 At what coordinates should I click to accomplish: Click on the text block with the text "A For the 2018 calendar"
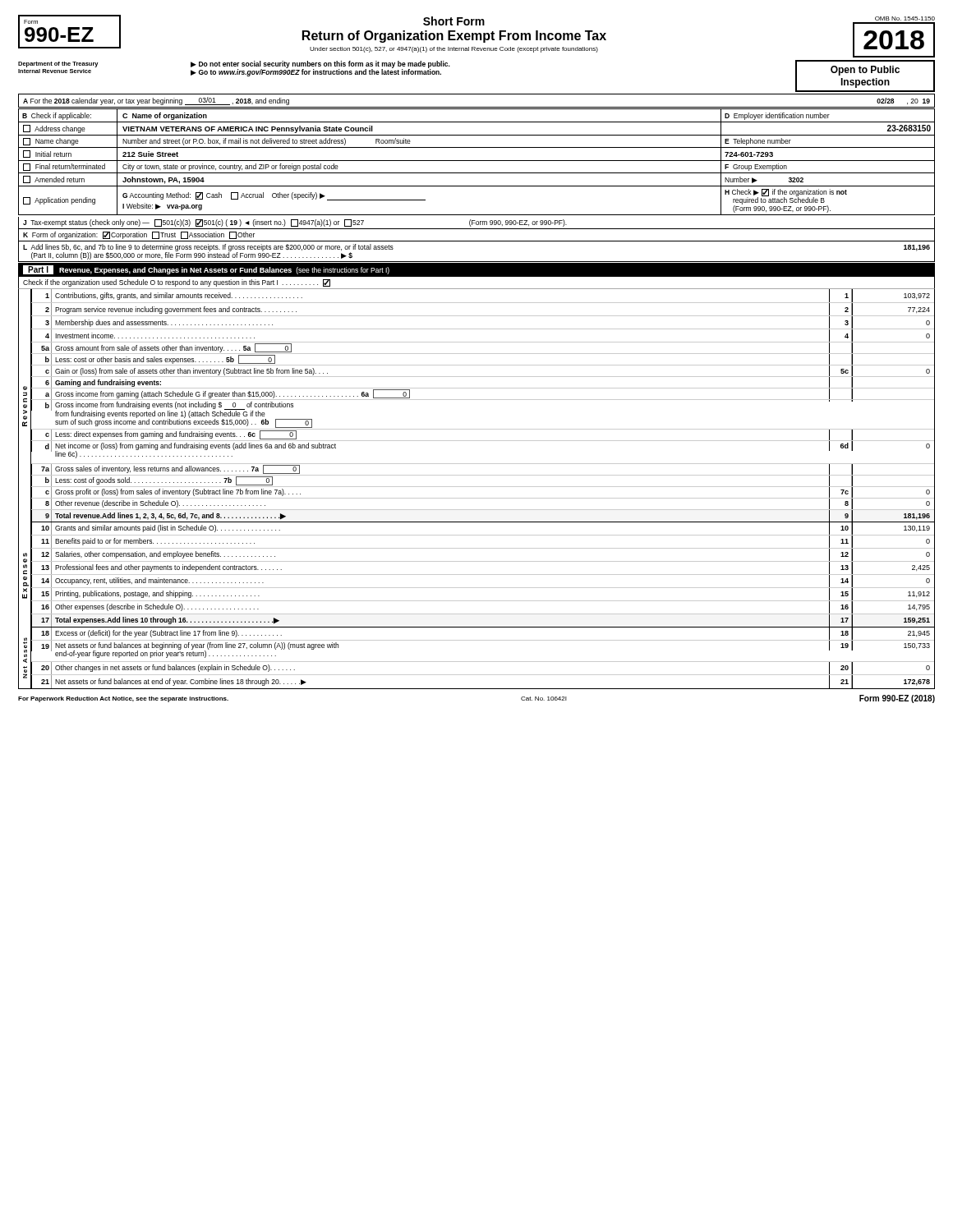click(x=476, y=101)
